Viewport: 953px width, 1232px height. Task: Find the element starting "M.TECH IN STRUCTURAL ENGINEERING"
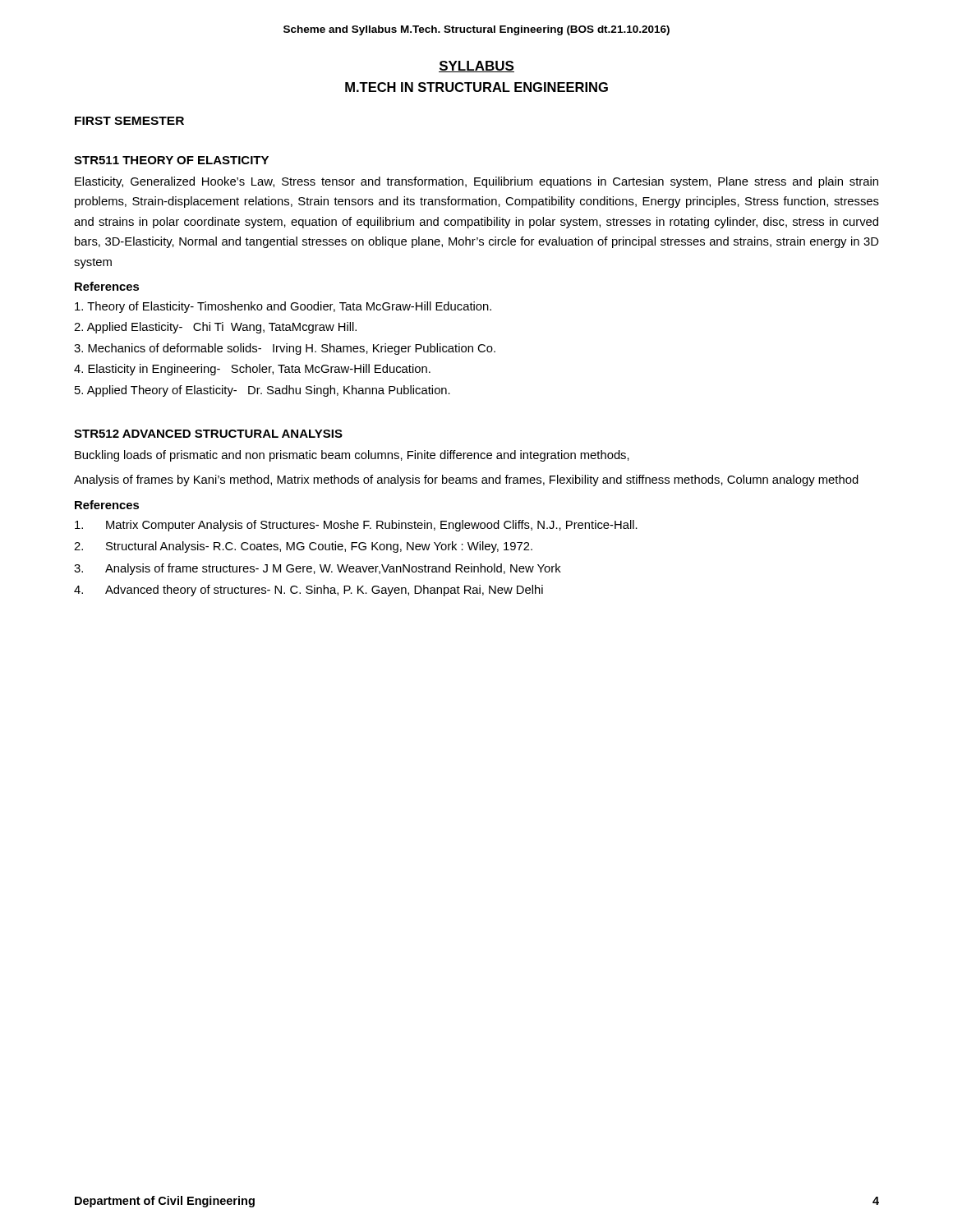[x=476, y=87]
